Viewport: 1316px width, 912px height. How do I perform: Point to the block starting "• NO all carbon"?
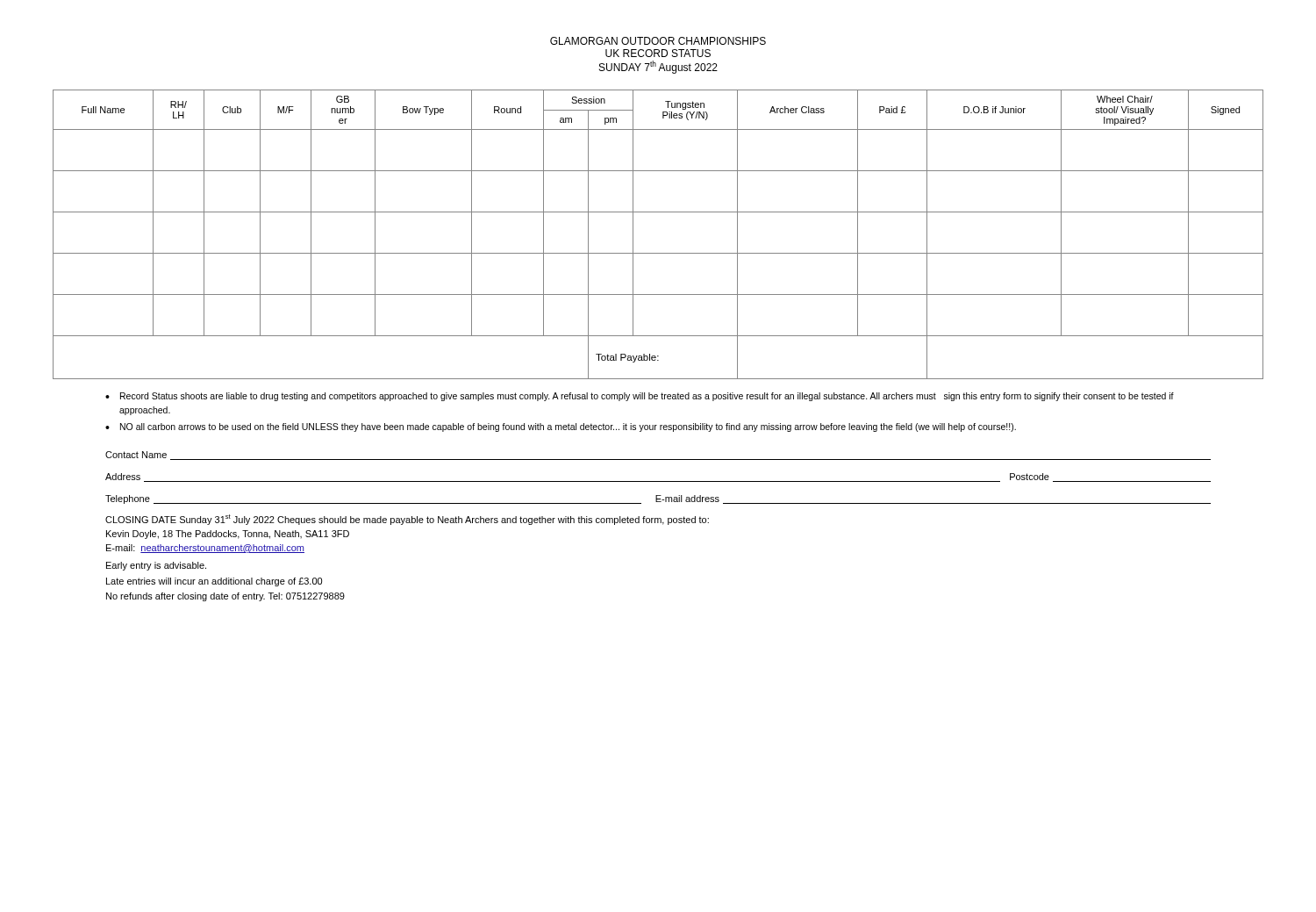(x=561, y=427)
